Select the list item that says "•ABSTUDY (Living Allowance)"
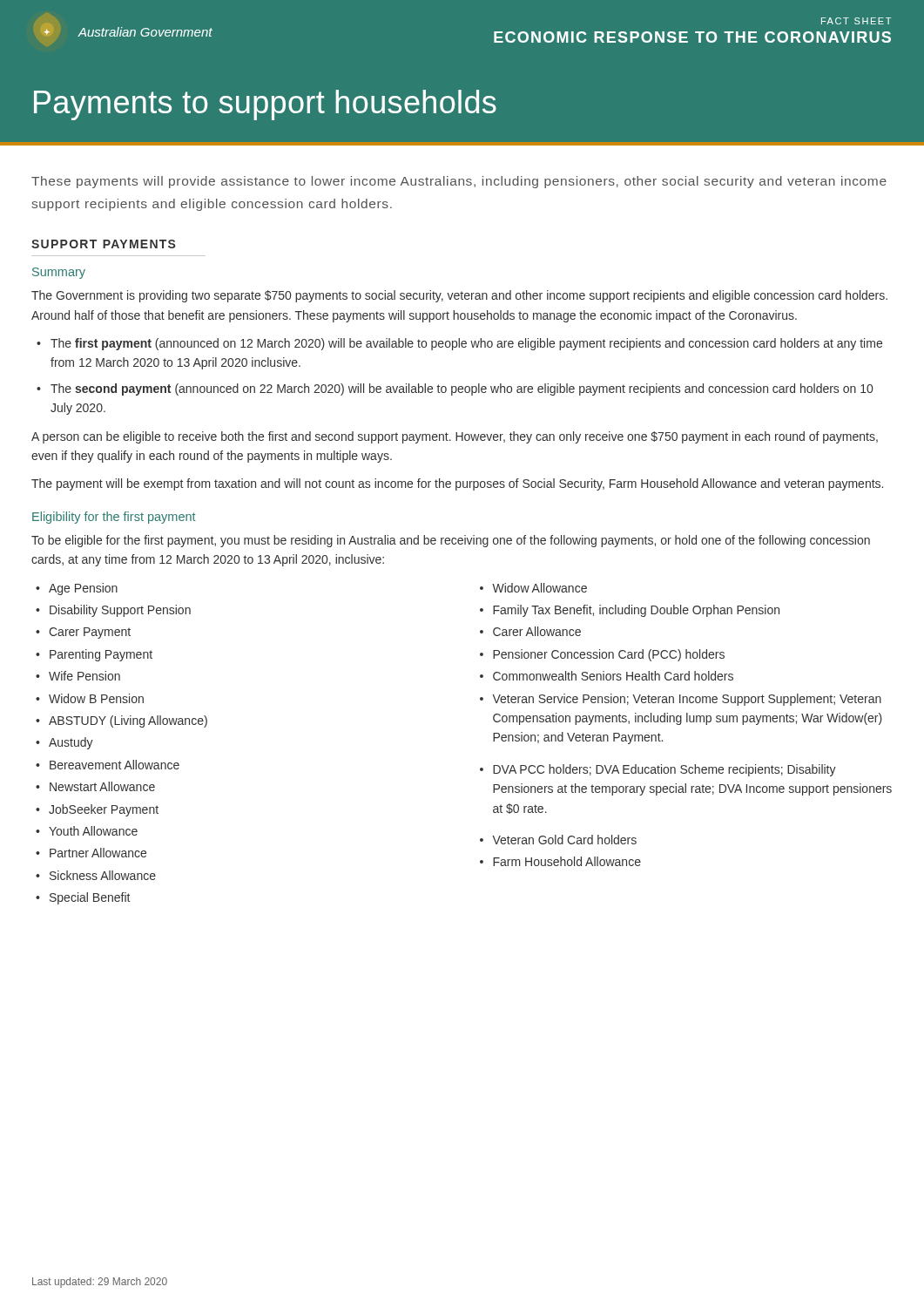Viewport: 924px width, 1307px height. click(122, 721)
